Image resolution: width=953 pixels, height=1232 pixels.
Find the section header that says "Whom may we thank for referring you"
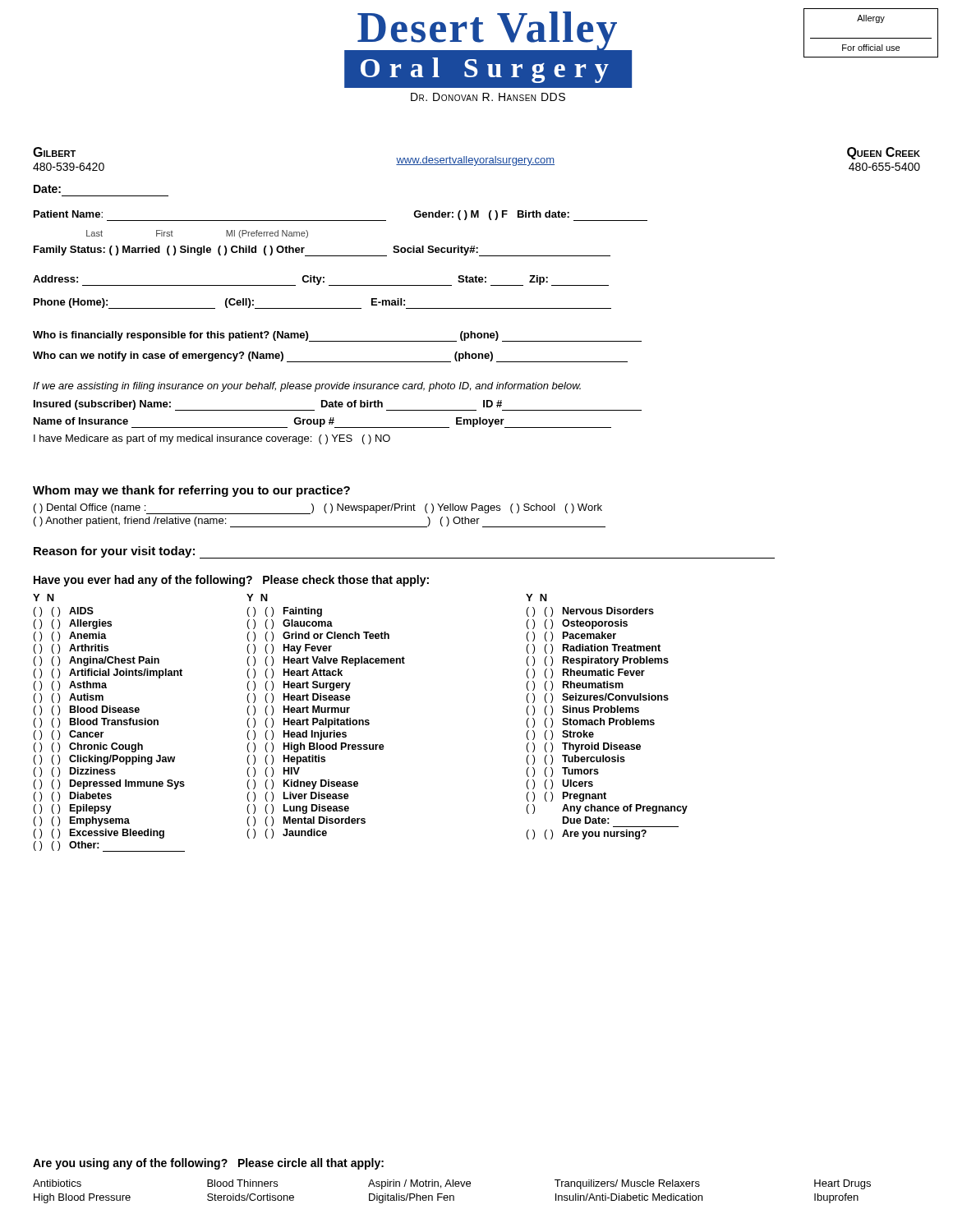coord(192,490)
